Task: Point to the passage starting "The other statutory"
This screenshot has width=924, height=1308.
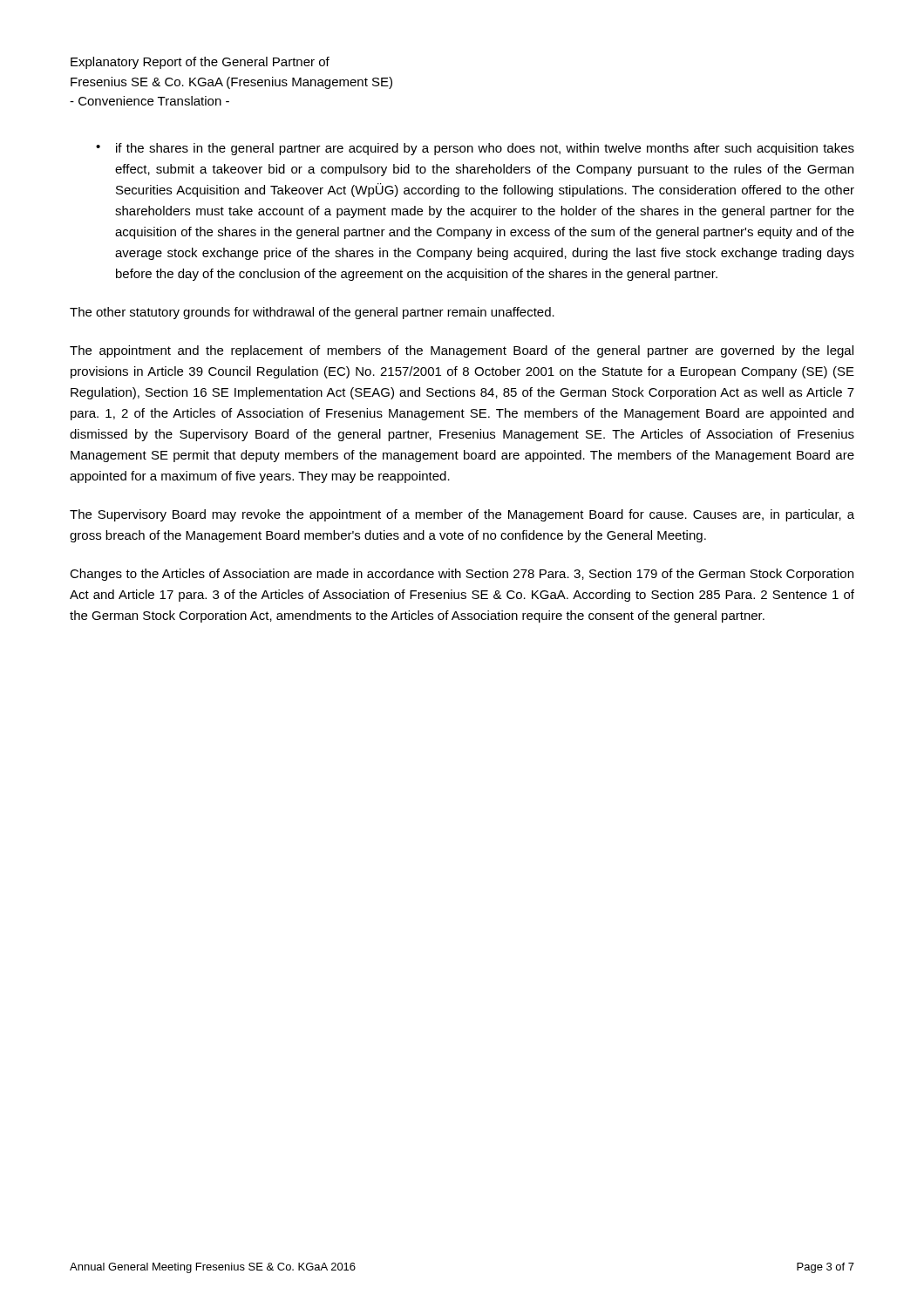Action: 312,311
